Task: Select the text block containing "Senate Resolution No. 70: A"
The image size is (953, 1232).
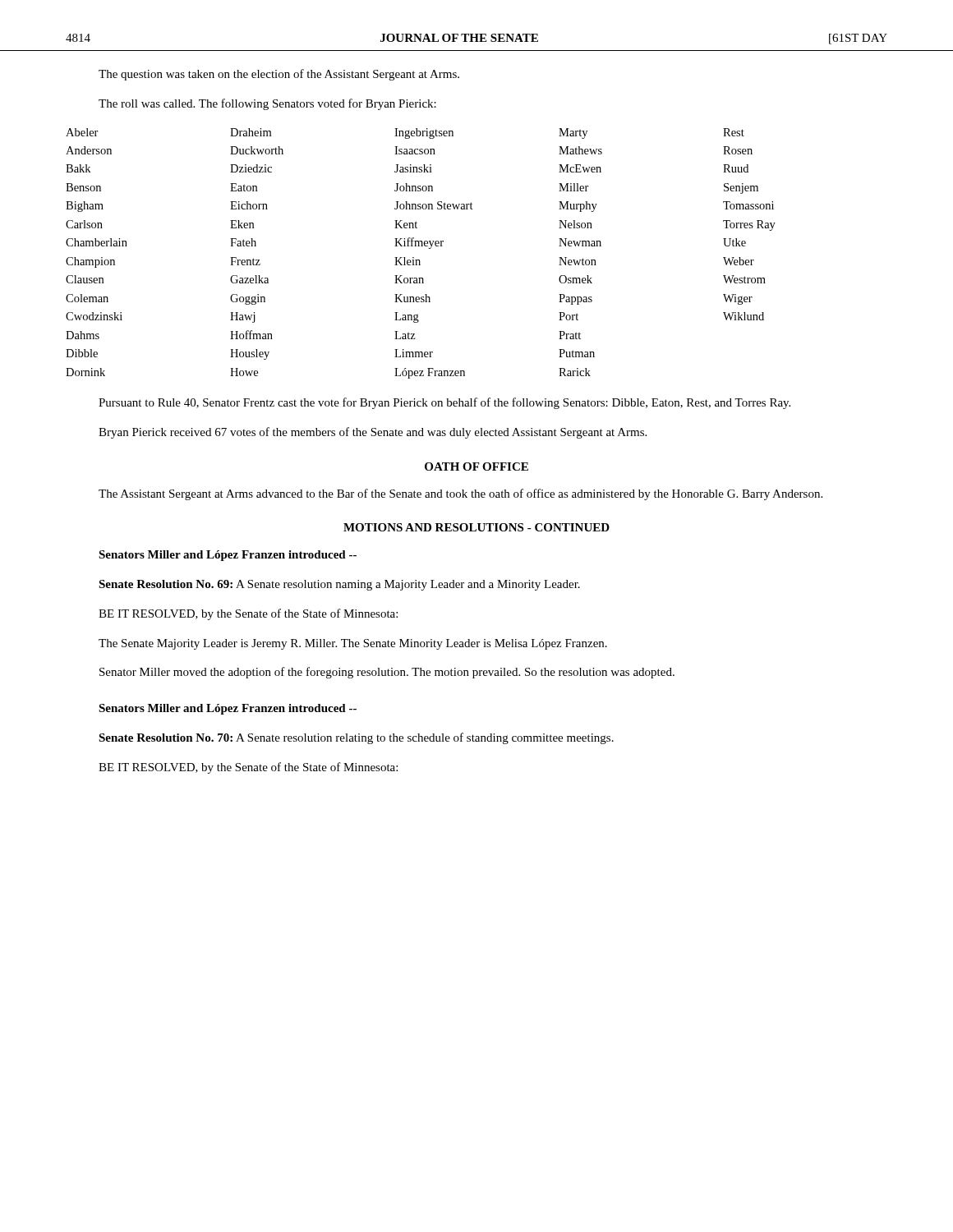Action: (x=356, y=737)
